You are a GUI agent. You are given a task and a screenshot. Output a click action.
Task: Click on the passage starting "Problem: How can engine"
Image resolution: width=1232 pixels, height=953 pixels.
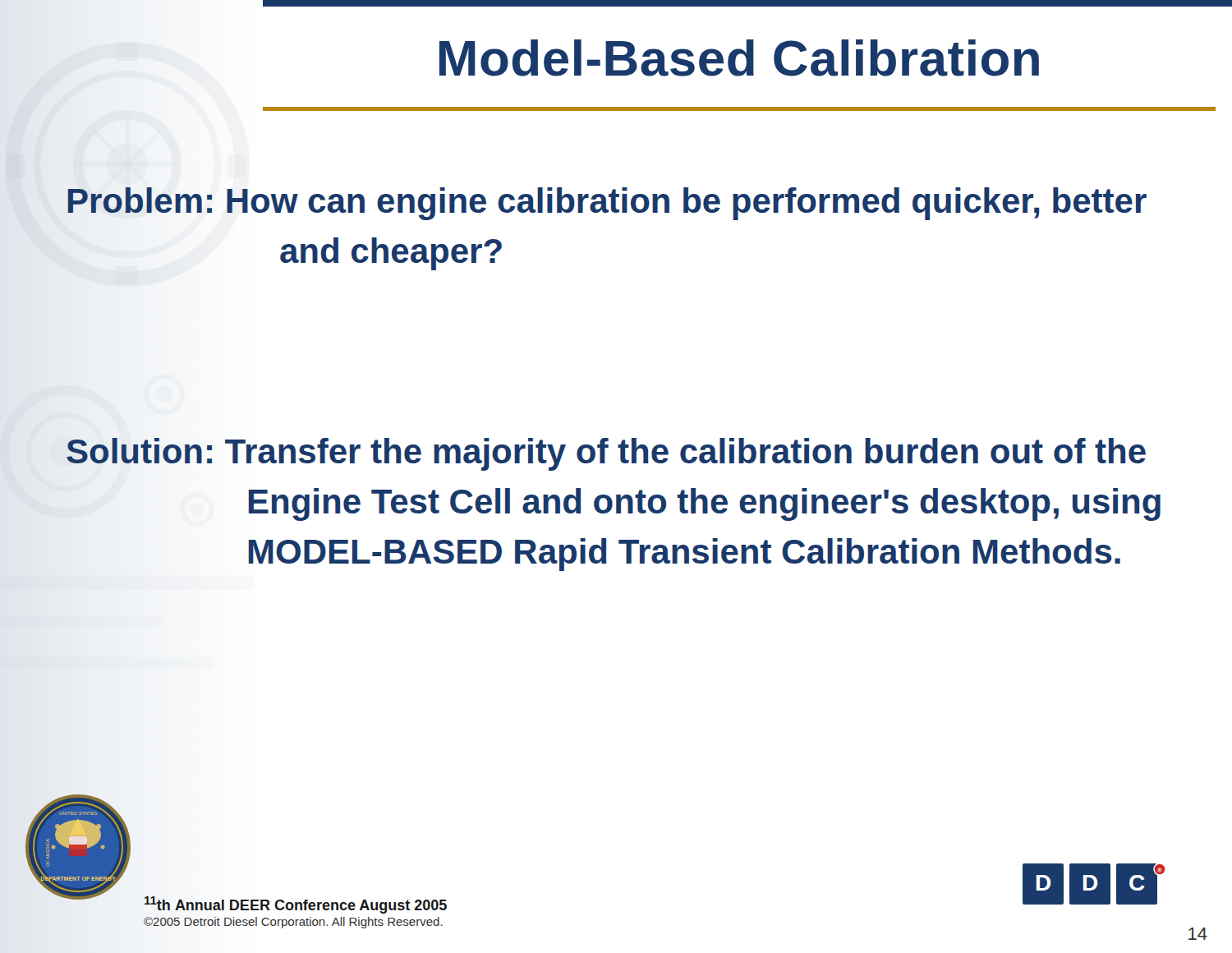click(637, 214)
